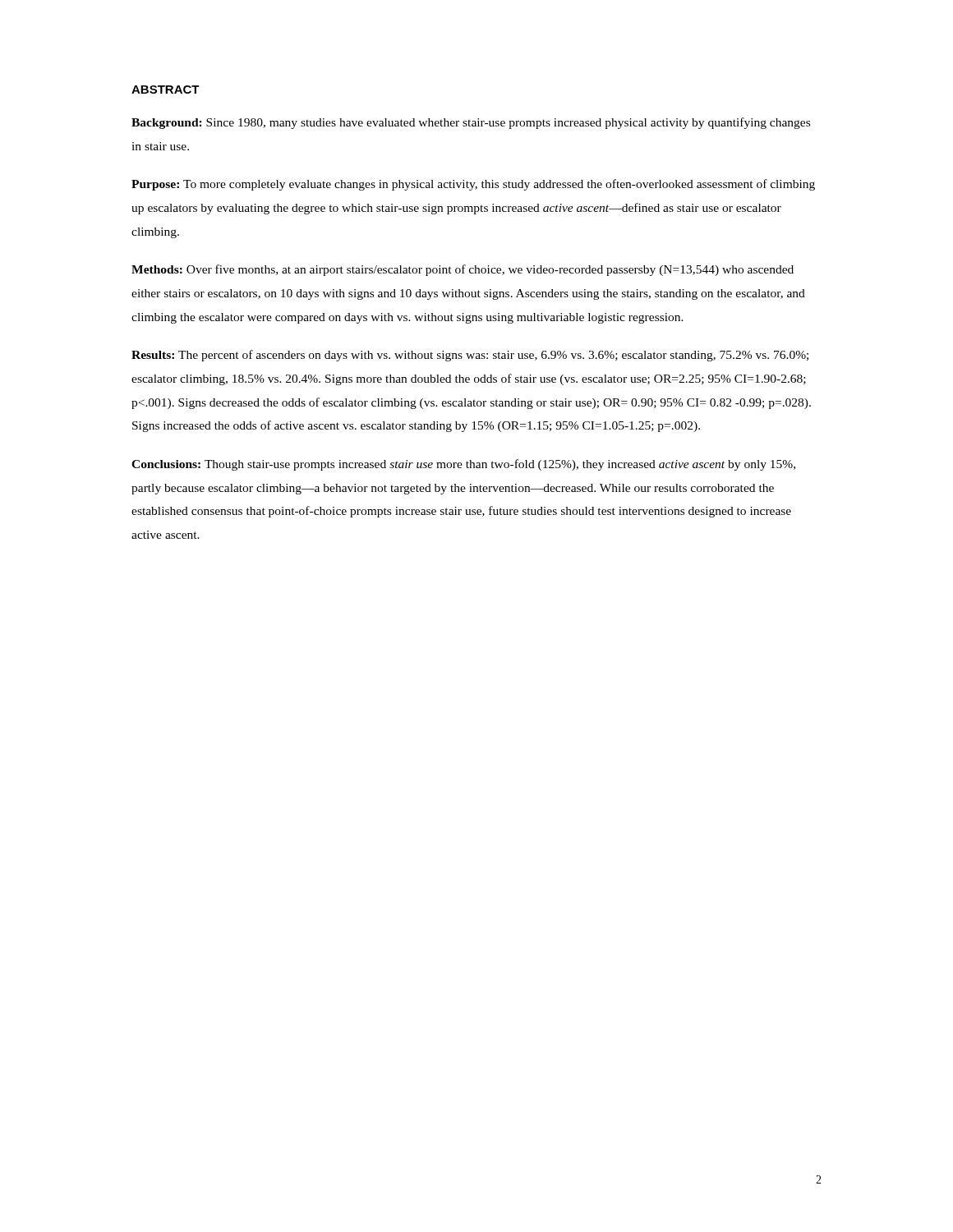
Task: Find the text block starting "Methods: Over five months, at an airport stairs/escalator"
Action: pos(468,293)
